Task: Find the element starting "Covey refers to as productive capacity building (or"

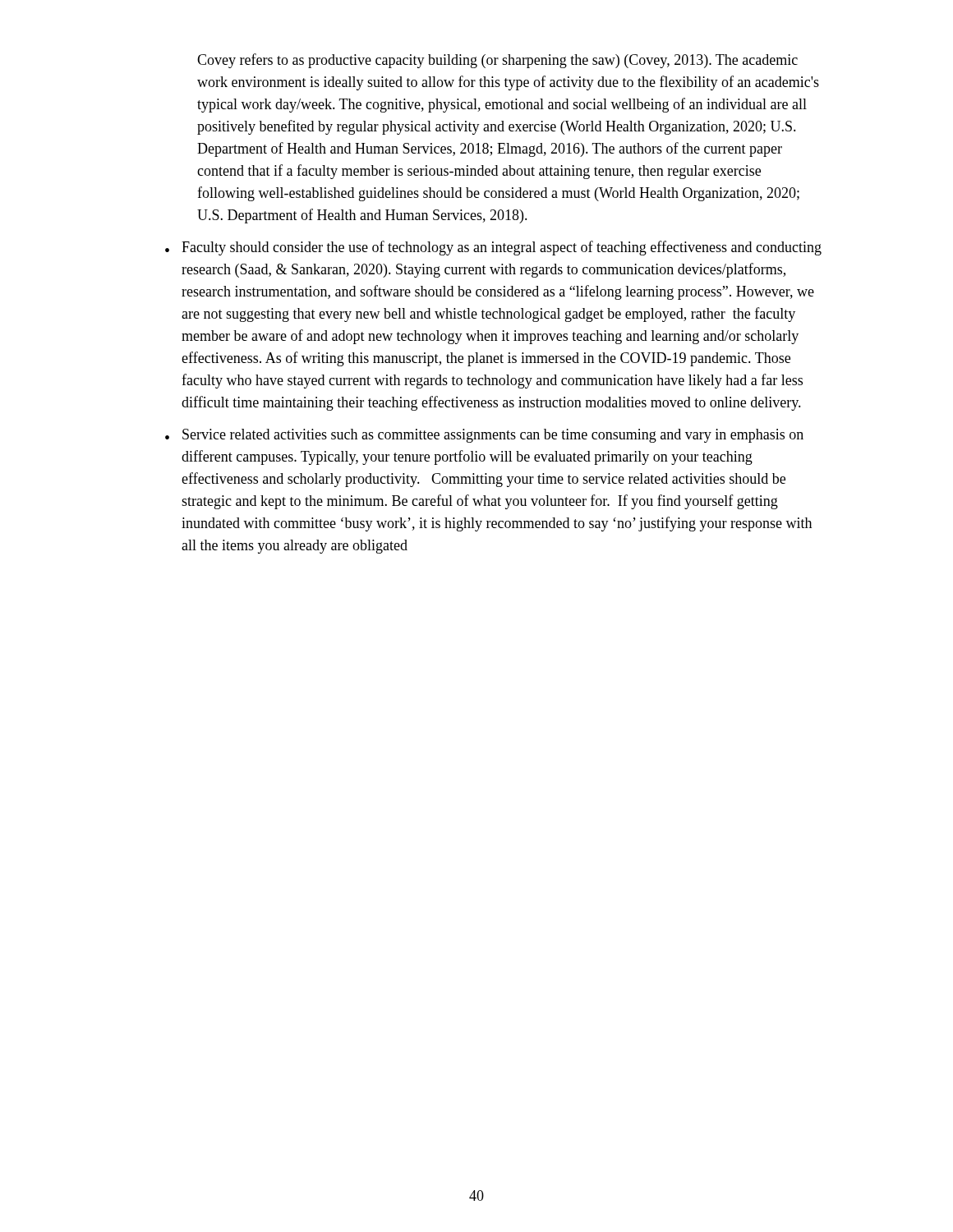Action: (x=508, y=138)
